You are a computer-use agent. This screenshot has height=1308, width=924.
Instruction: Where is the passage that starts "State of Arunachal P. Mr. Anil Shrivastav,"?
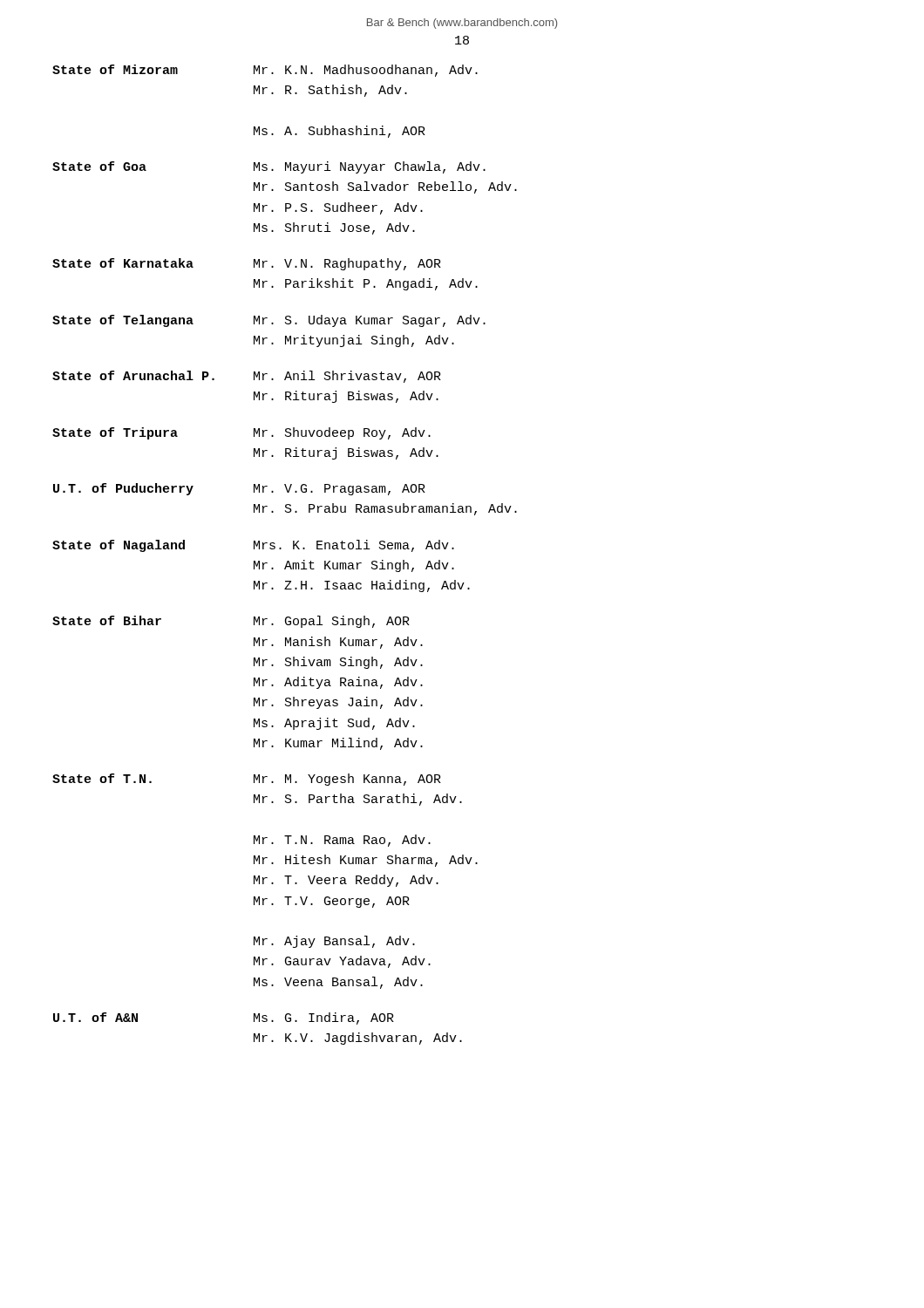coord(134,376)
